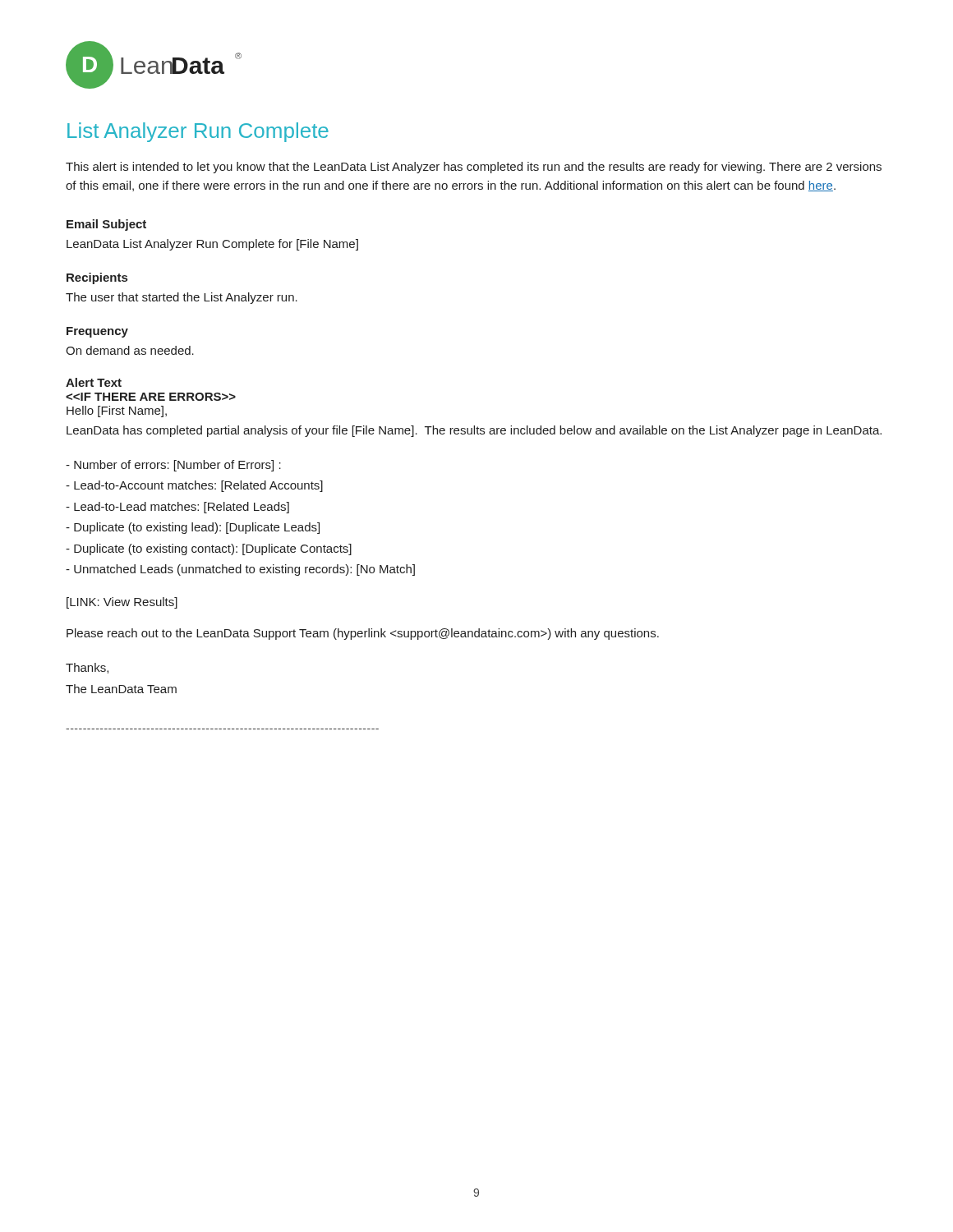Where is the passage that starts "This alert is intended to let you know"?
Image resolution: width=953 pixels, height=1232 pixels.
[x=474, y=176]
